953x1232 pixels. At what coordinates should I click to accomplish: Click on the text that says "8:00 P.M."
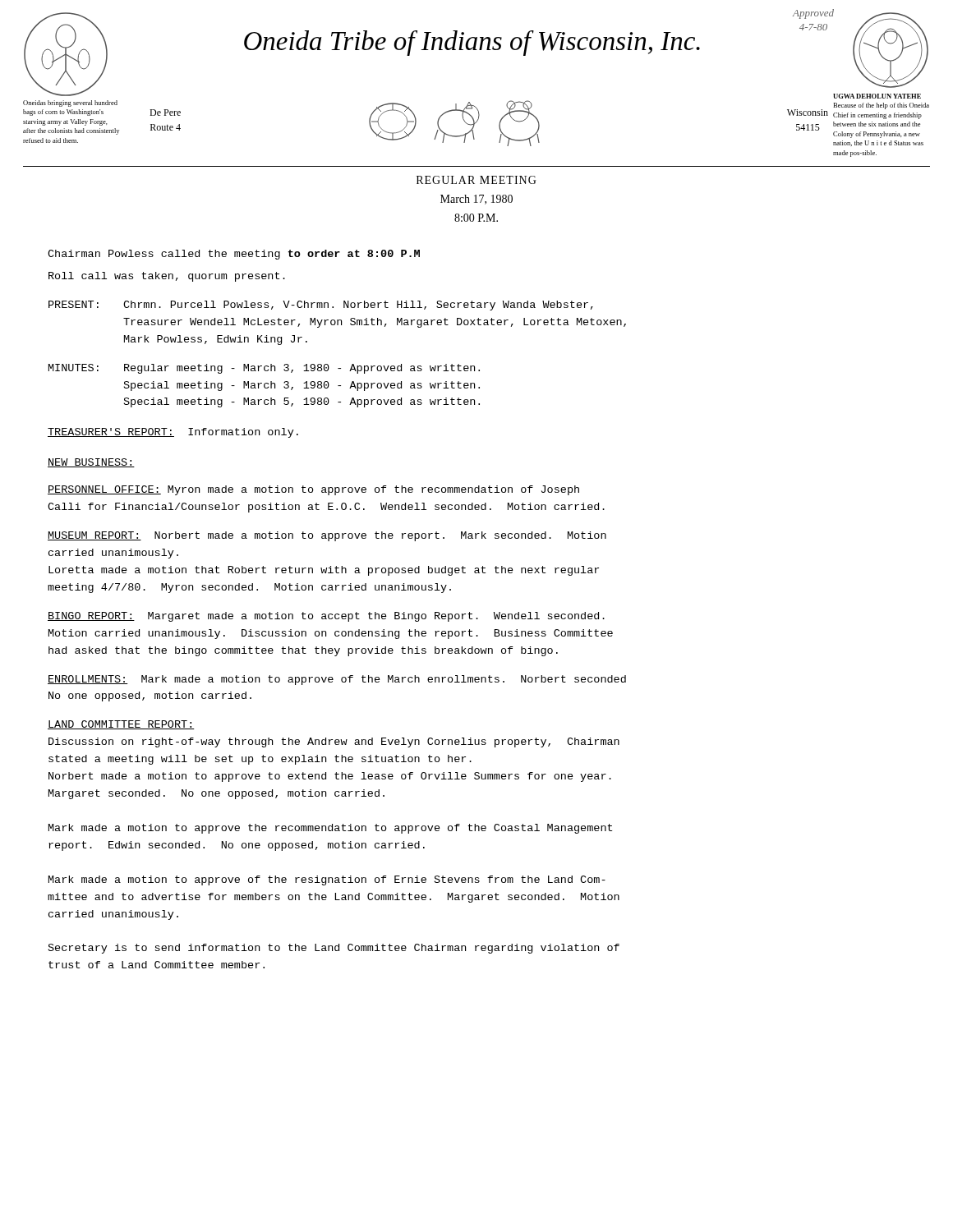pos(476,218)
